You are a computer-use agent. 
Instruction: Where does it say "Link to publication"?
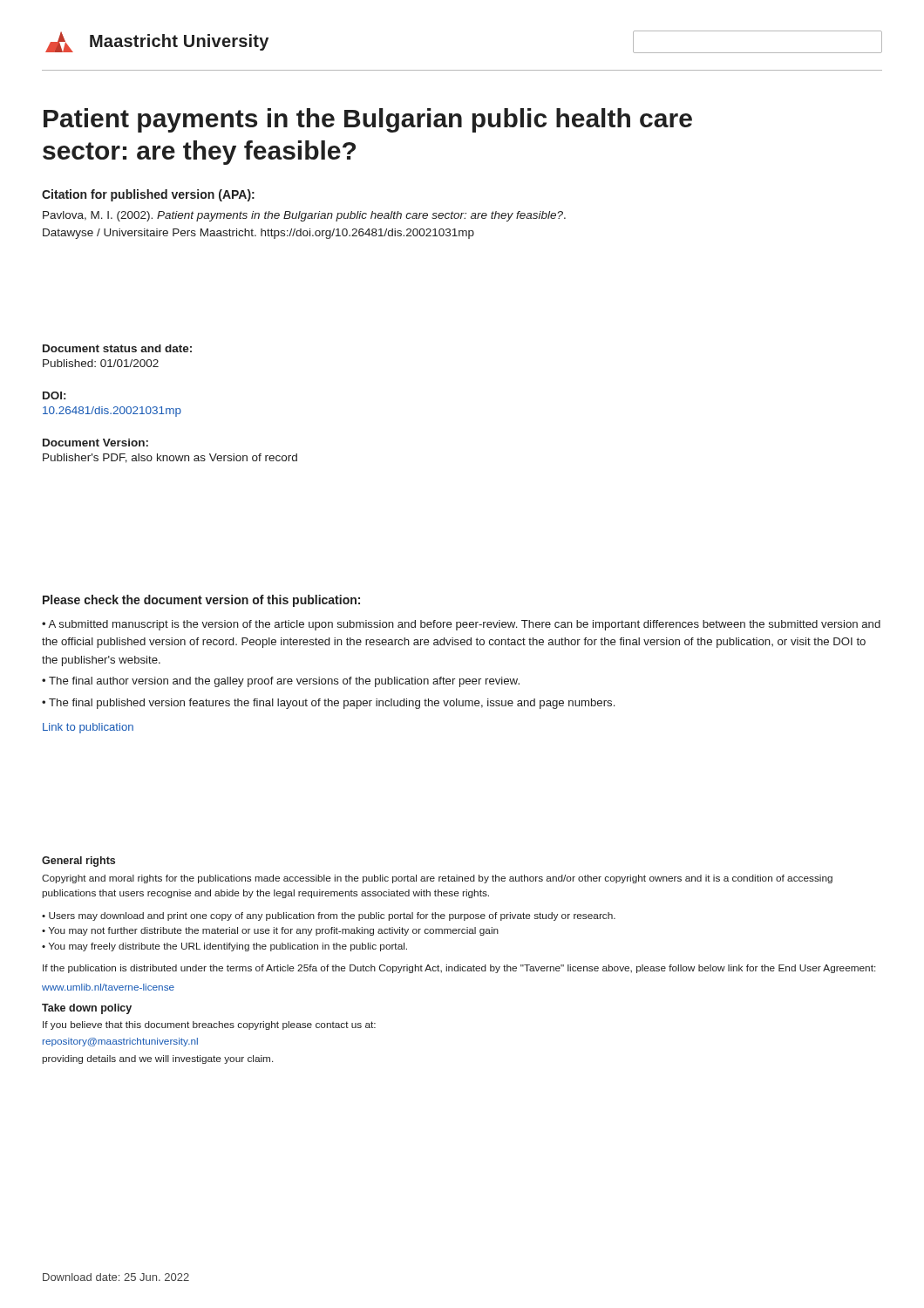point(88,727)
